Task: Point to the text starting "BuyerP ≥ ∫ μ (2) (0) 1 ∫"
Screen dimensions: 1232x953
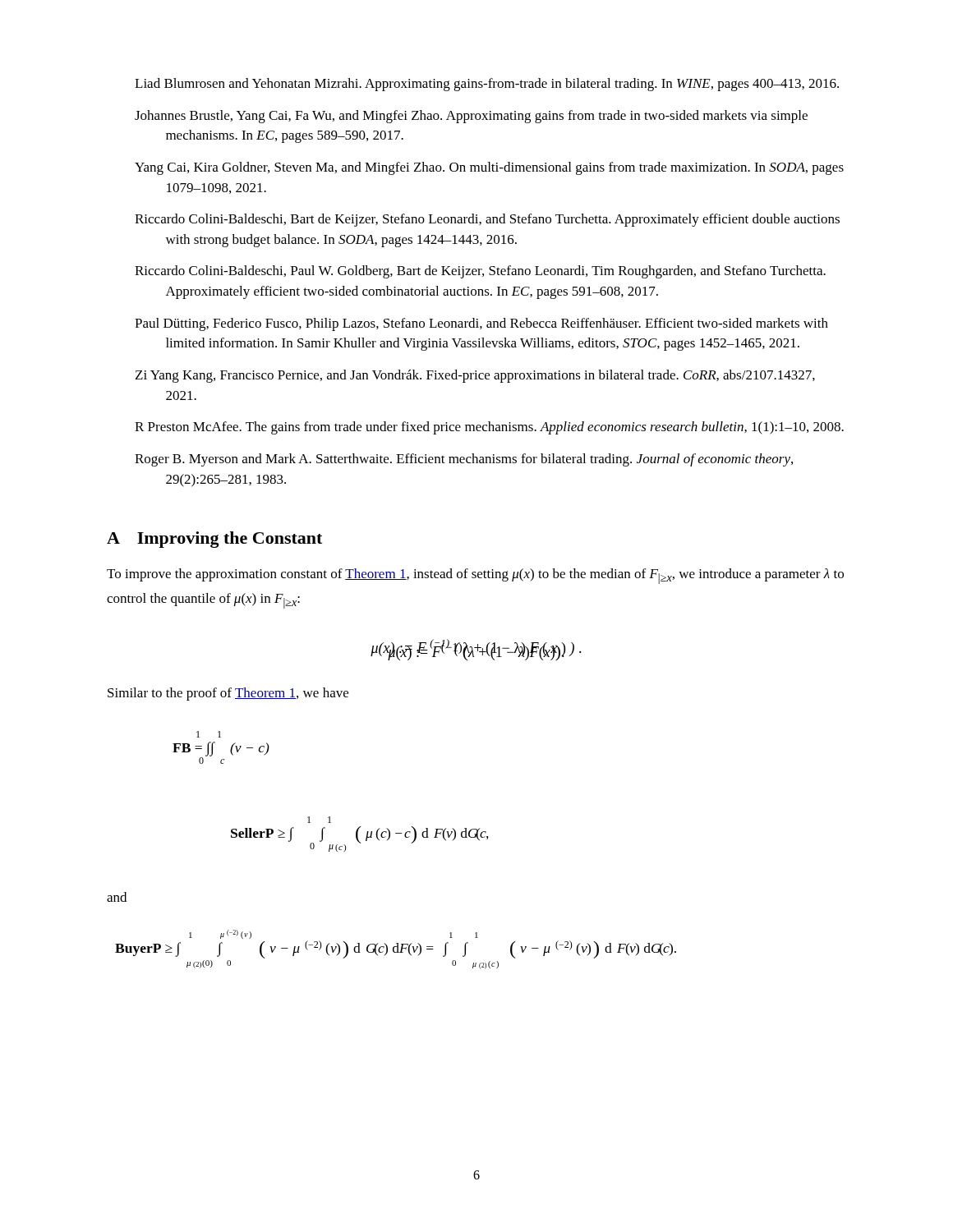Action: coord(468,947)
